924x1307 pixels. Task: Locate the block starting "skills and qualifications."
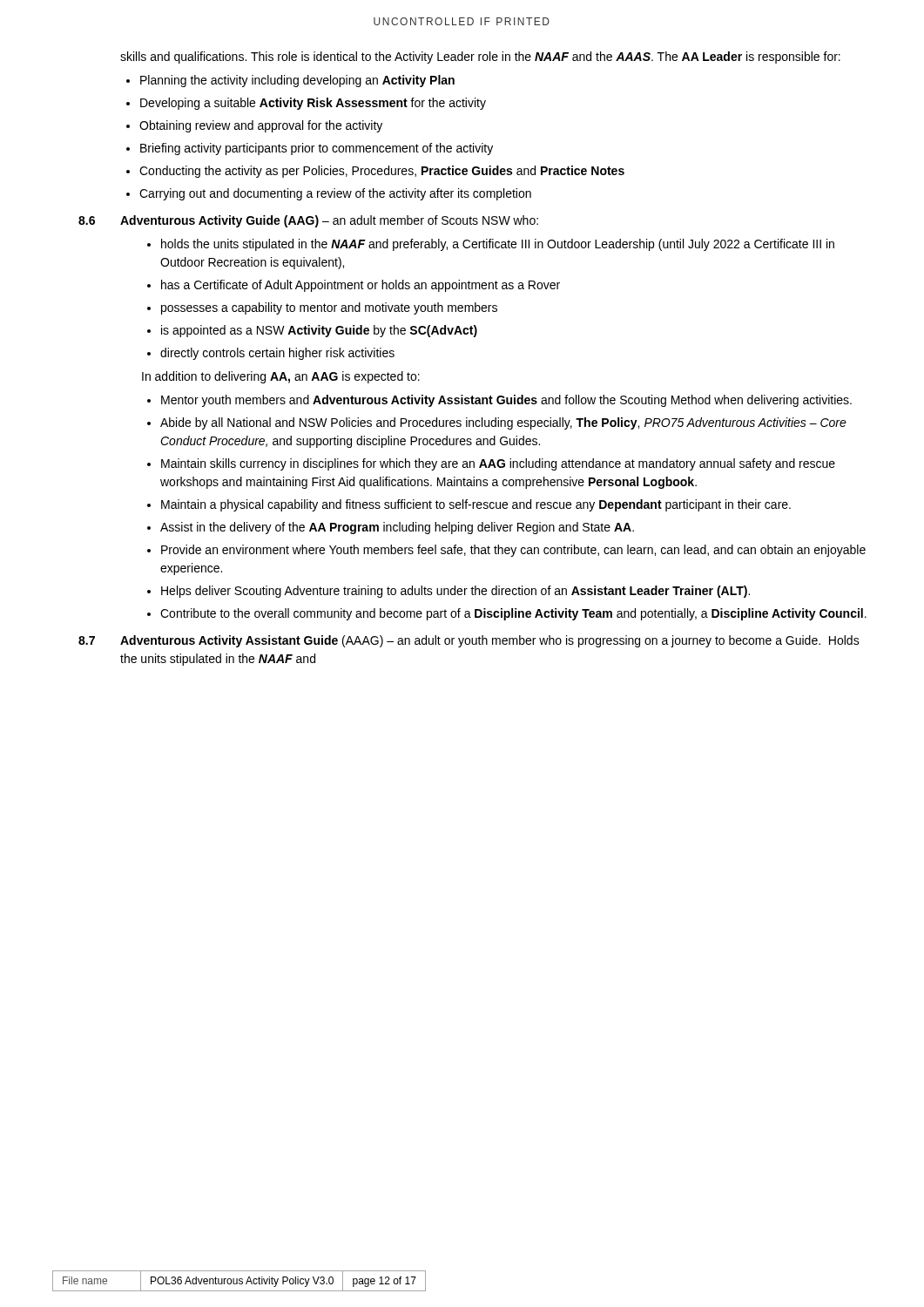pyautogui.click(x=481, y=57)
